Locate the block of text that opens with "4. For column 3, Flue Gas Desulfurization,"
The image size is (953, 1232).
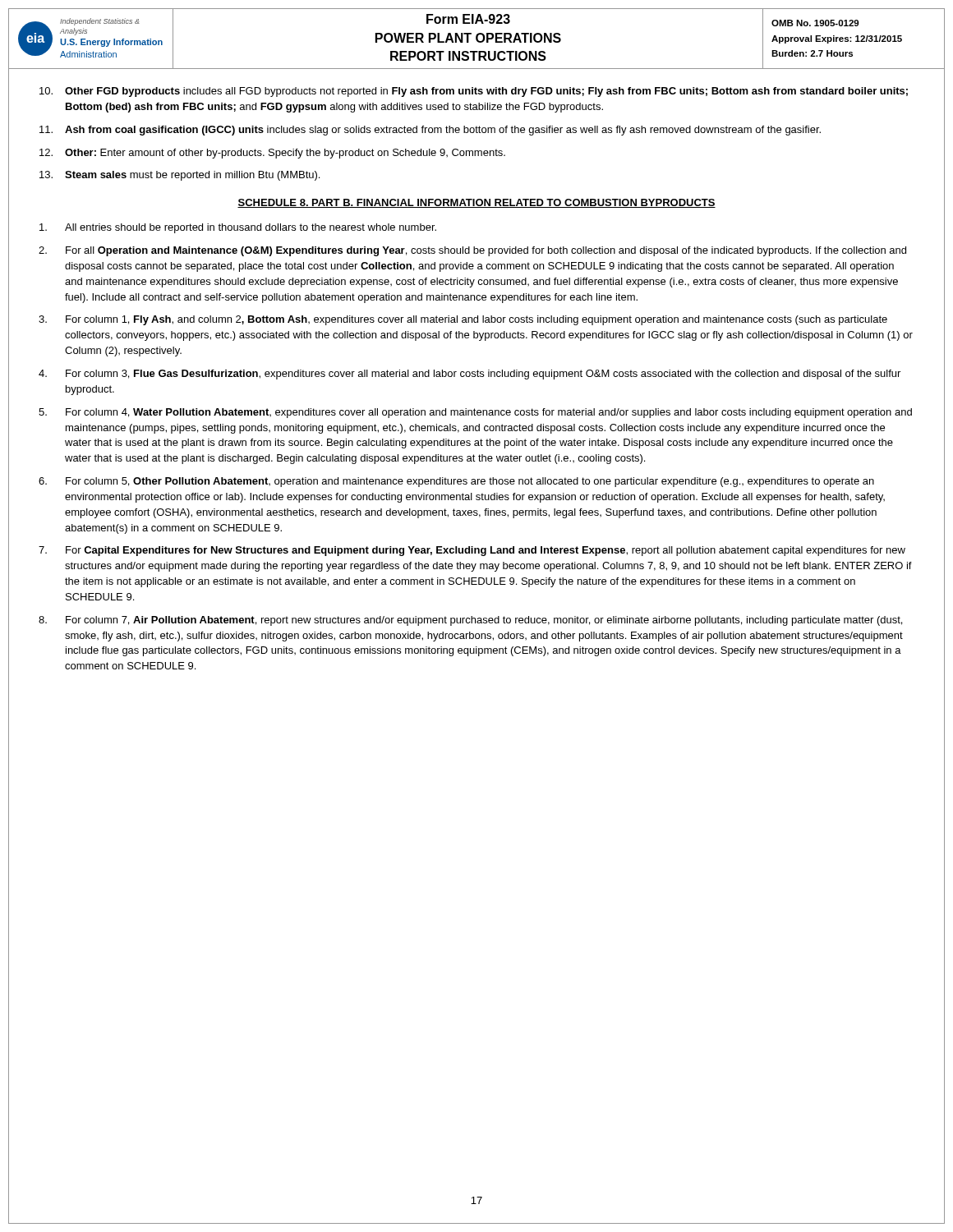click(x=476, y=382)
